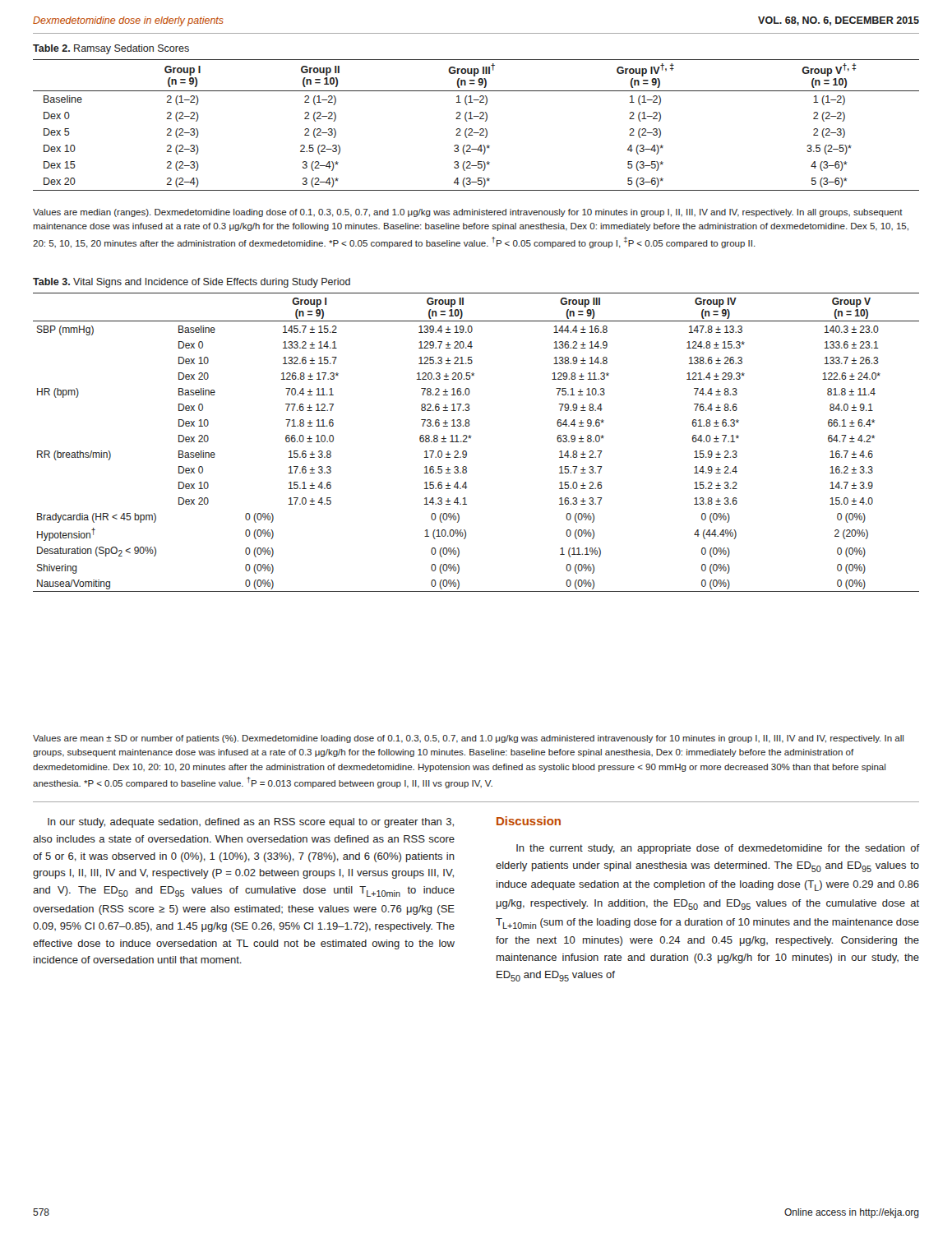Click on the text block with the text "In our study, adequate sedation, defined as an"

point(244,891)
